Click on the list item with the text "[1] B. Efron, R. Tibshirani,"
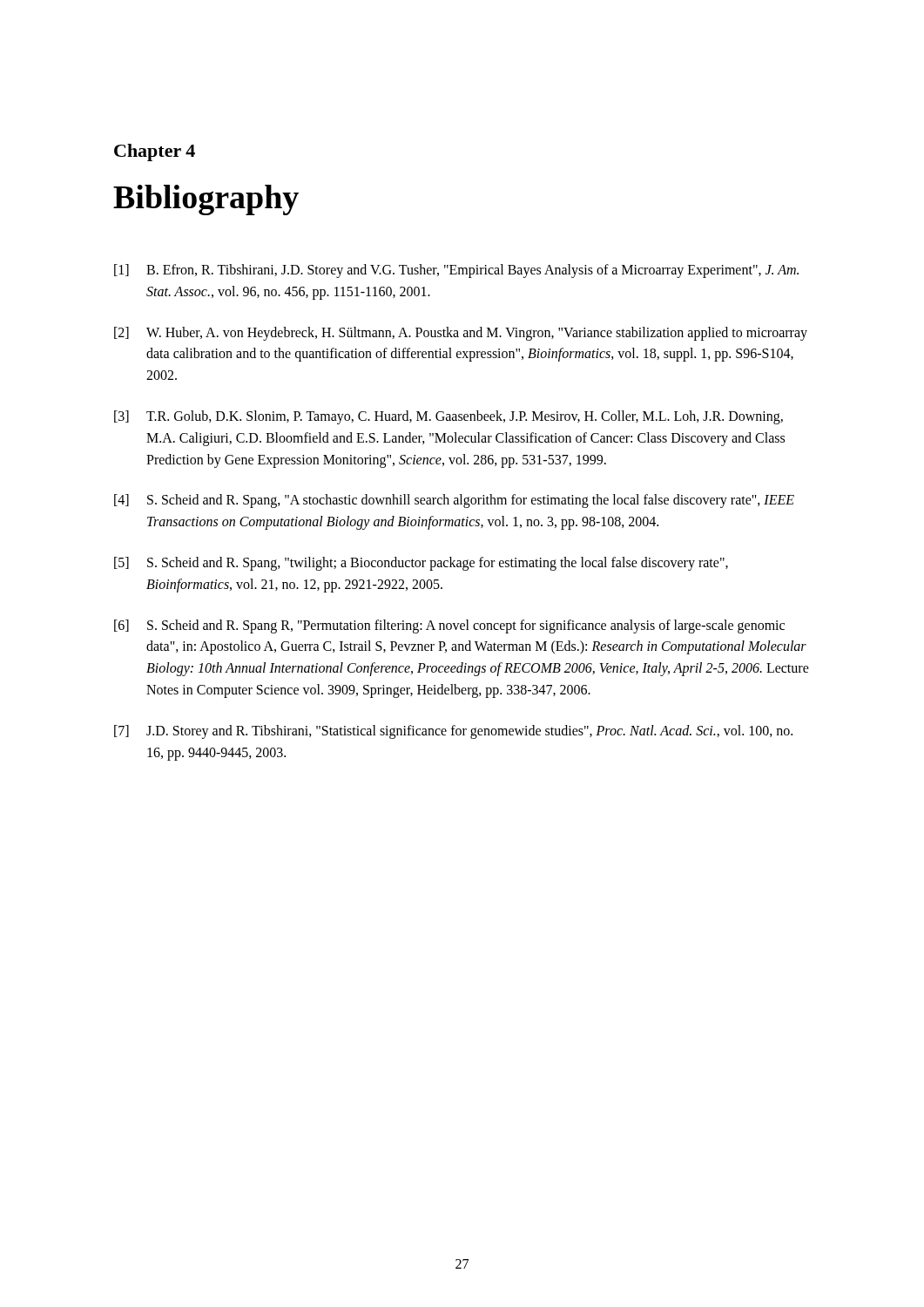The width and height of the screenshot is (924, 1307). click(x=462, y=281)
